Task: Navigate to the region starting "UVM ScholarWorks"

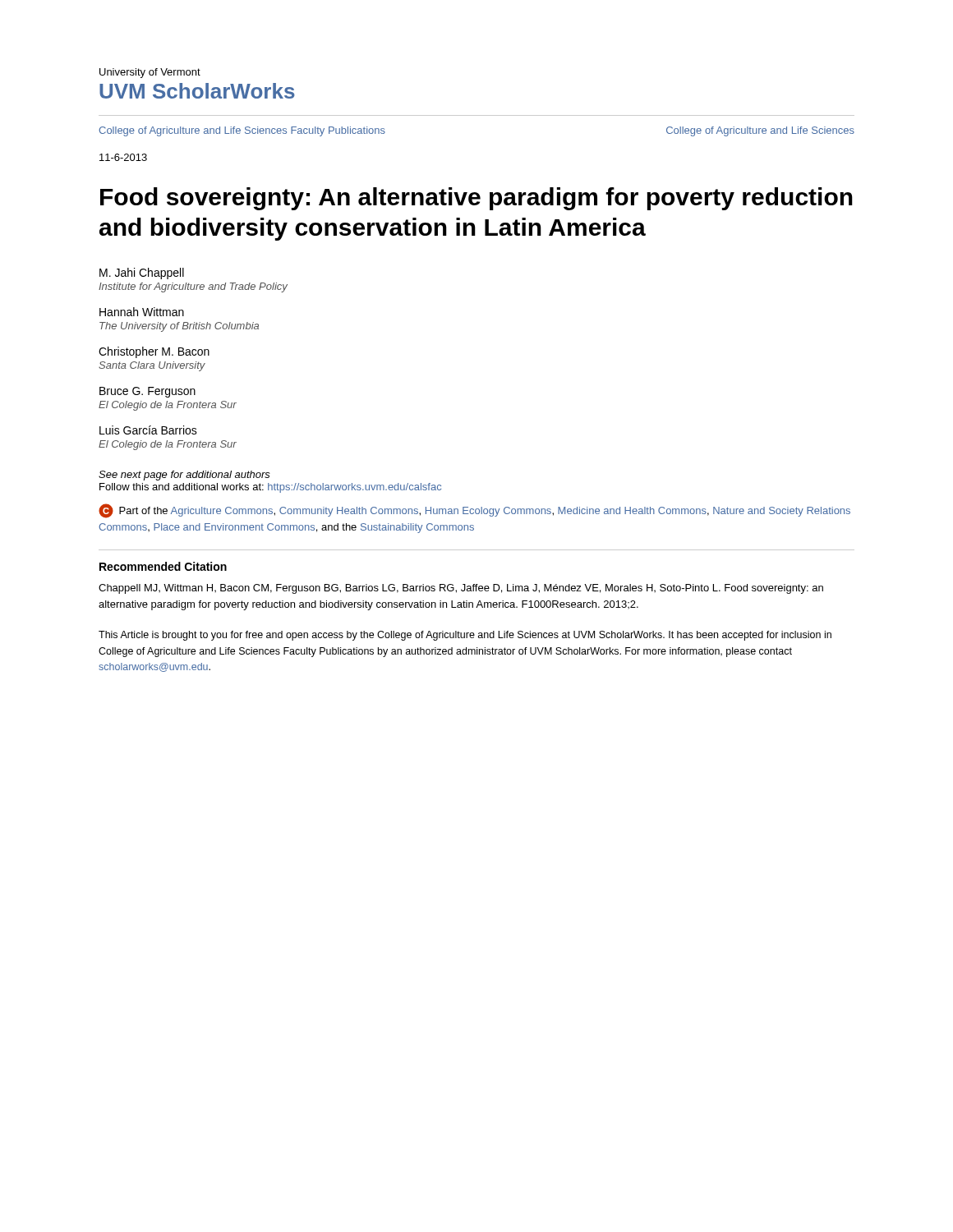Action: 197,91
